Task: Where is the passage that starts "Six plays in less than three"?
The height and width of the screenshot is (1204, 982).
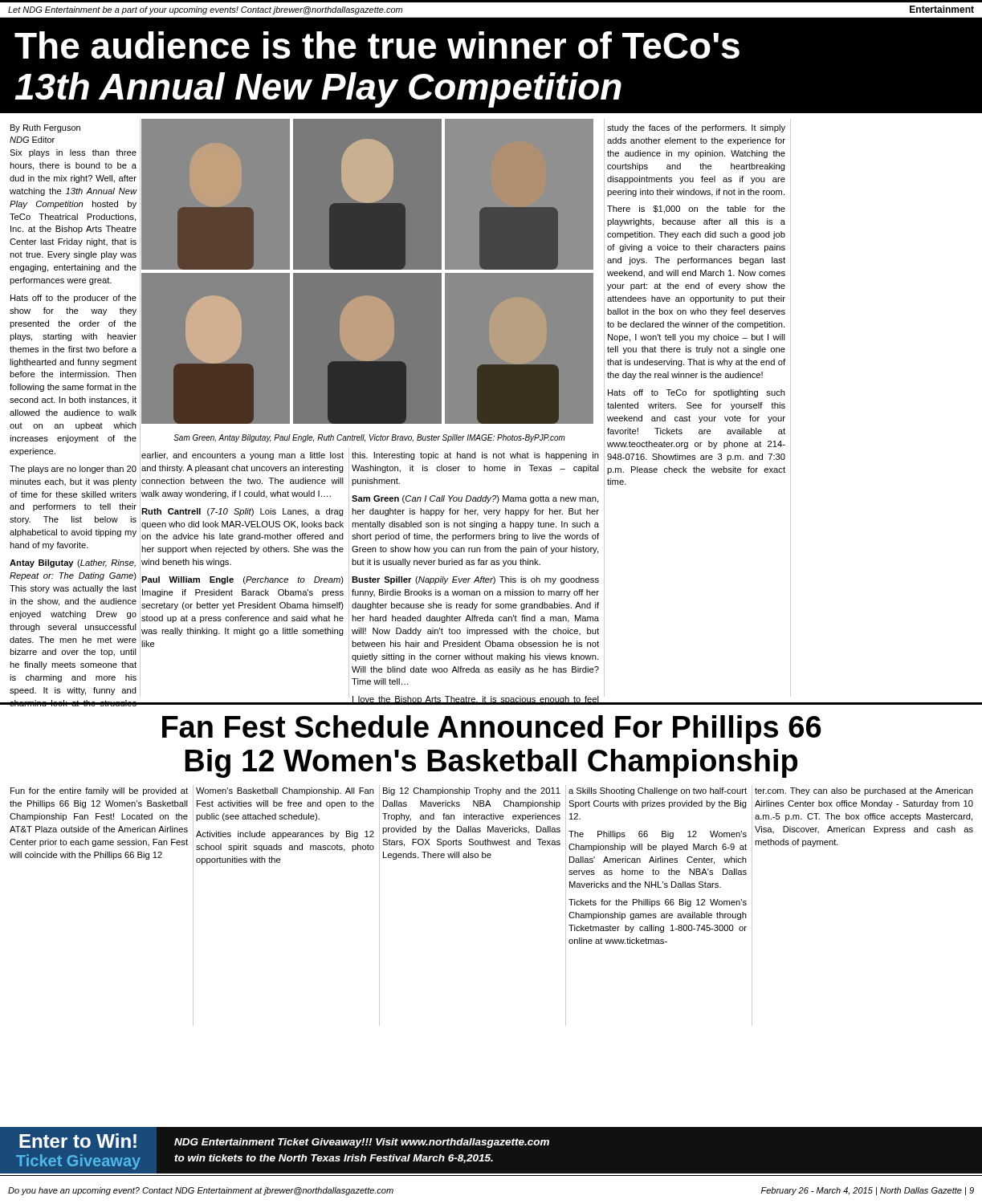Action: (x=73, y=457)
